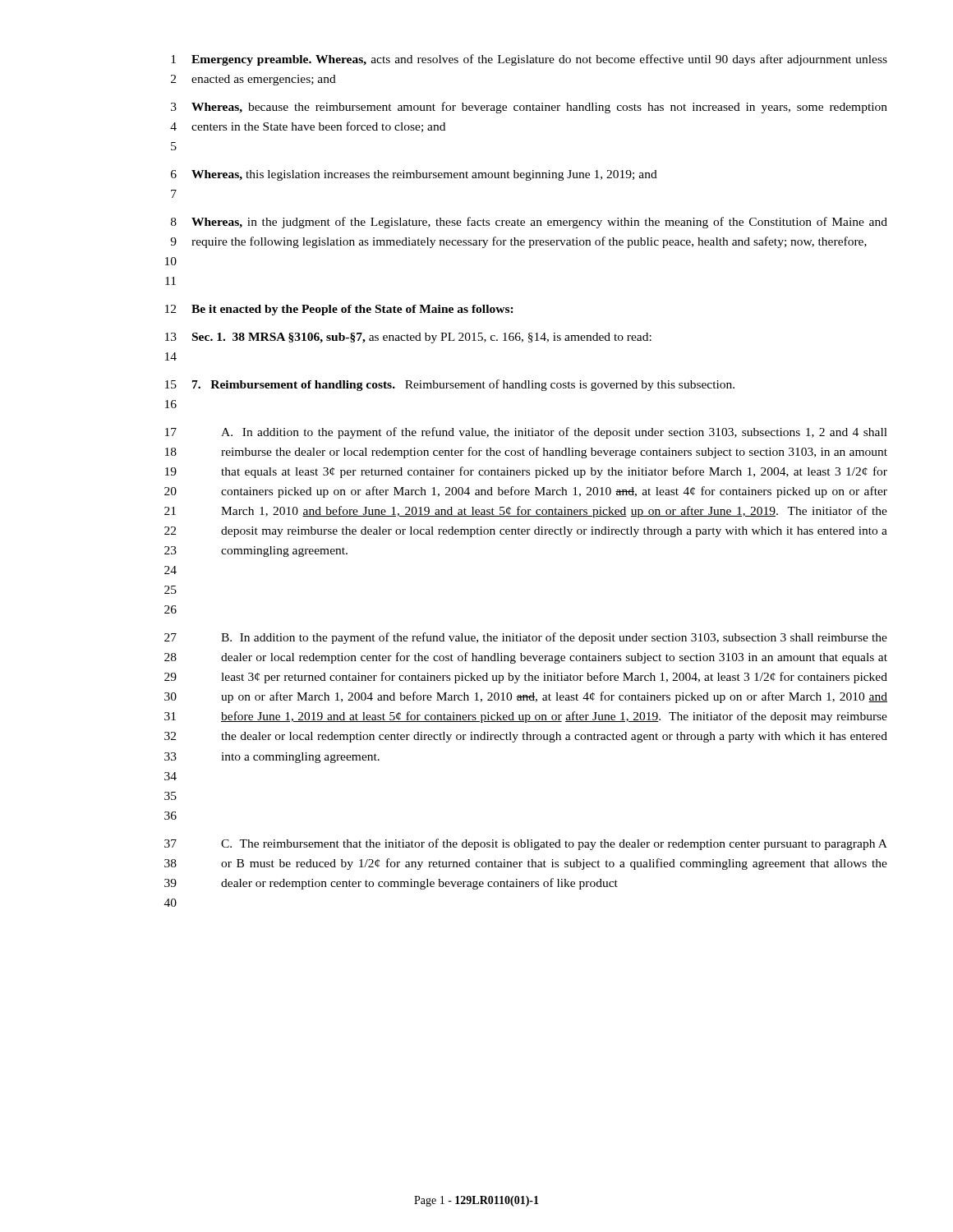Find the element starting "1516 7. Reimbursement of handling costs. Reimbursement"
Image resolution: width=953 pixels, height=1232 pixels.
(x=509, y=394)
